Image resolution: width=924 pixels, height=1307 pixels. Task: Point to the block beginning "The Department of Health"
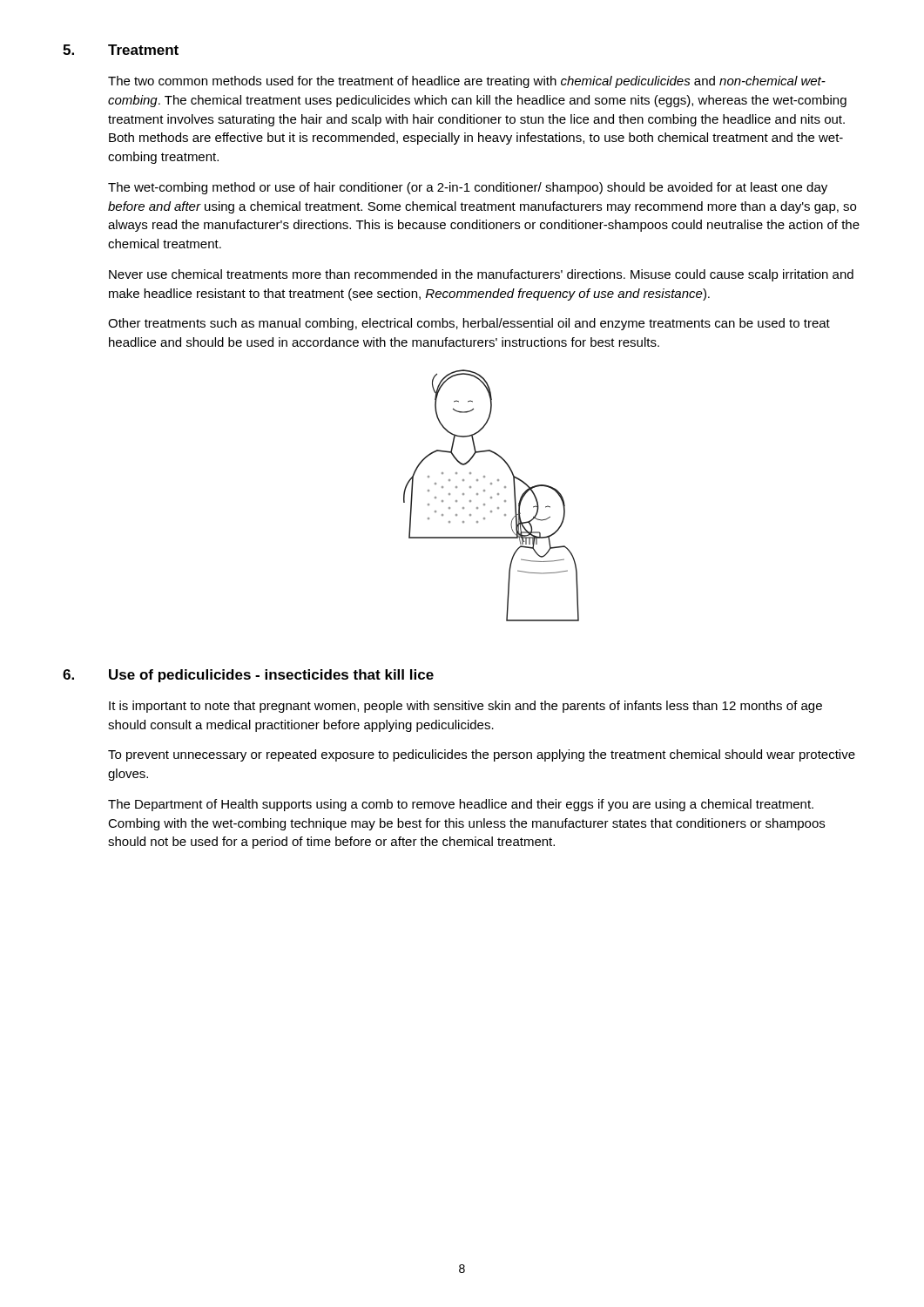[x=467, y=823]
